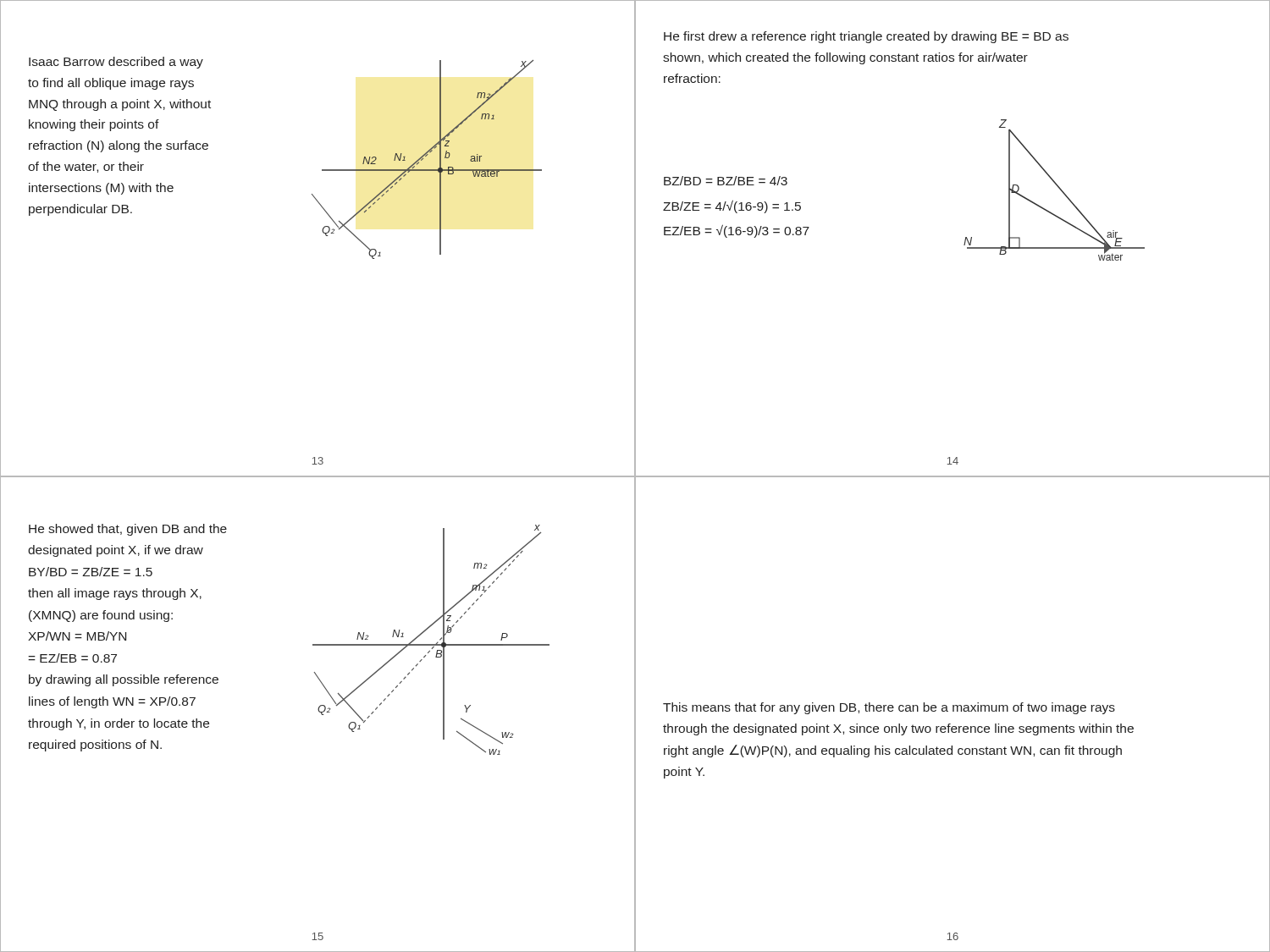Locate the text block that says "BZ/BD = BZ/BE"
The width and height of the screenshot is (1270, 952).
(736, 206)
